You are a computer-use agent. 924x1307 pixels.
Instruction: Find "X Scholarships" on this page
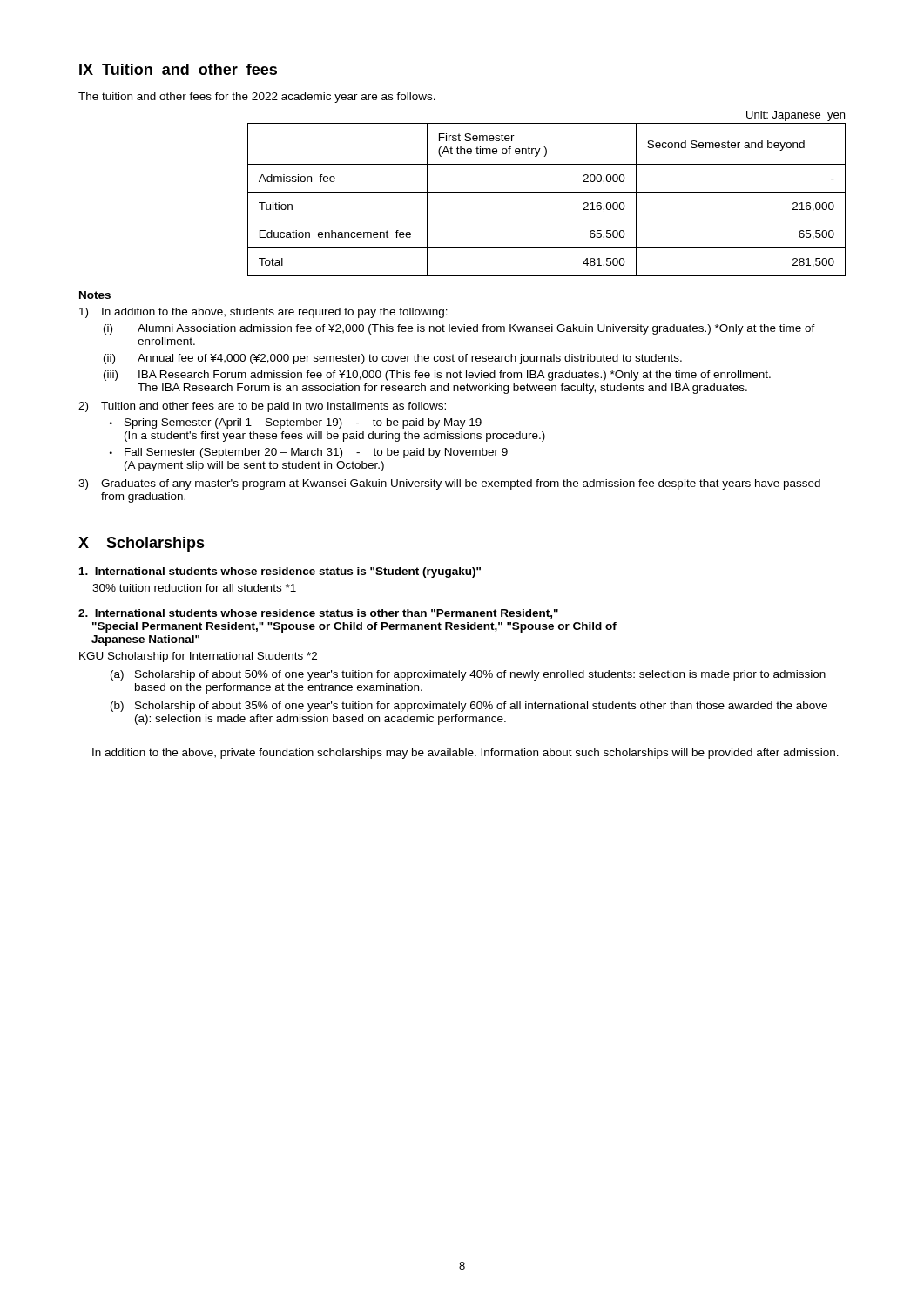tap(142, 544)
